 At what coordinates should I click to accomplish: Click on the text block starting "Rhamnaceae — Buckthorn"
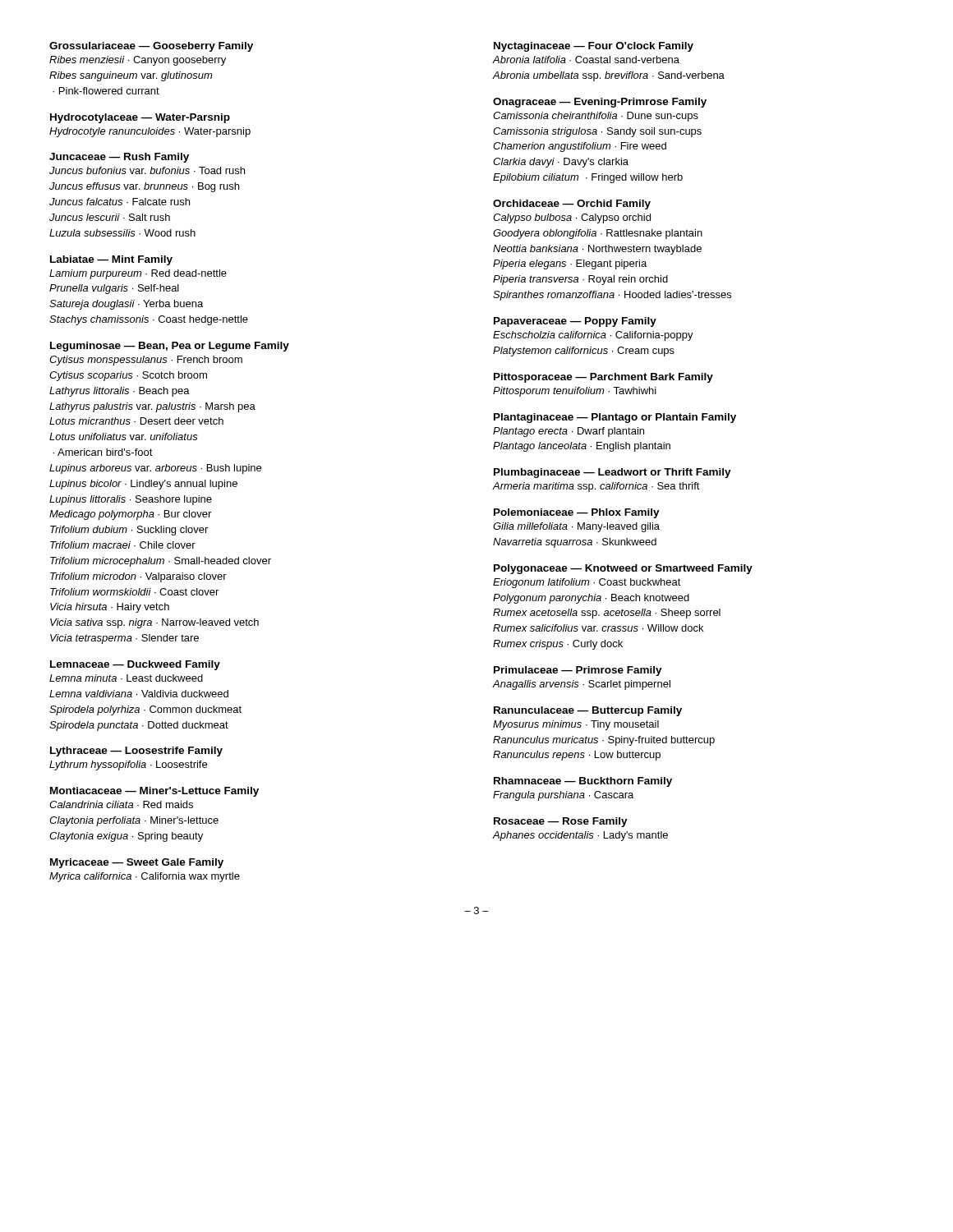583,782
